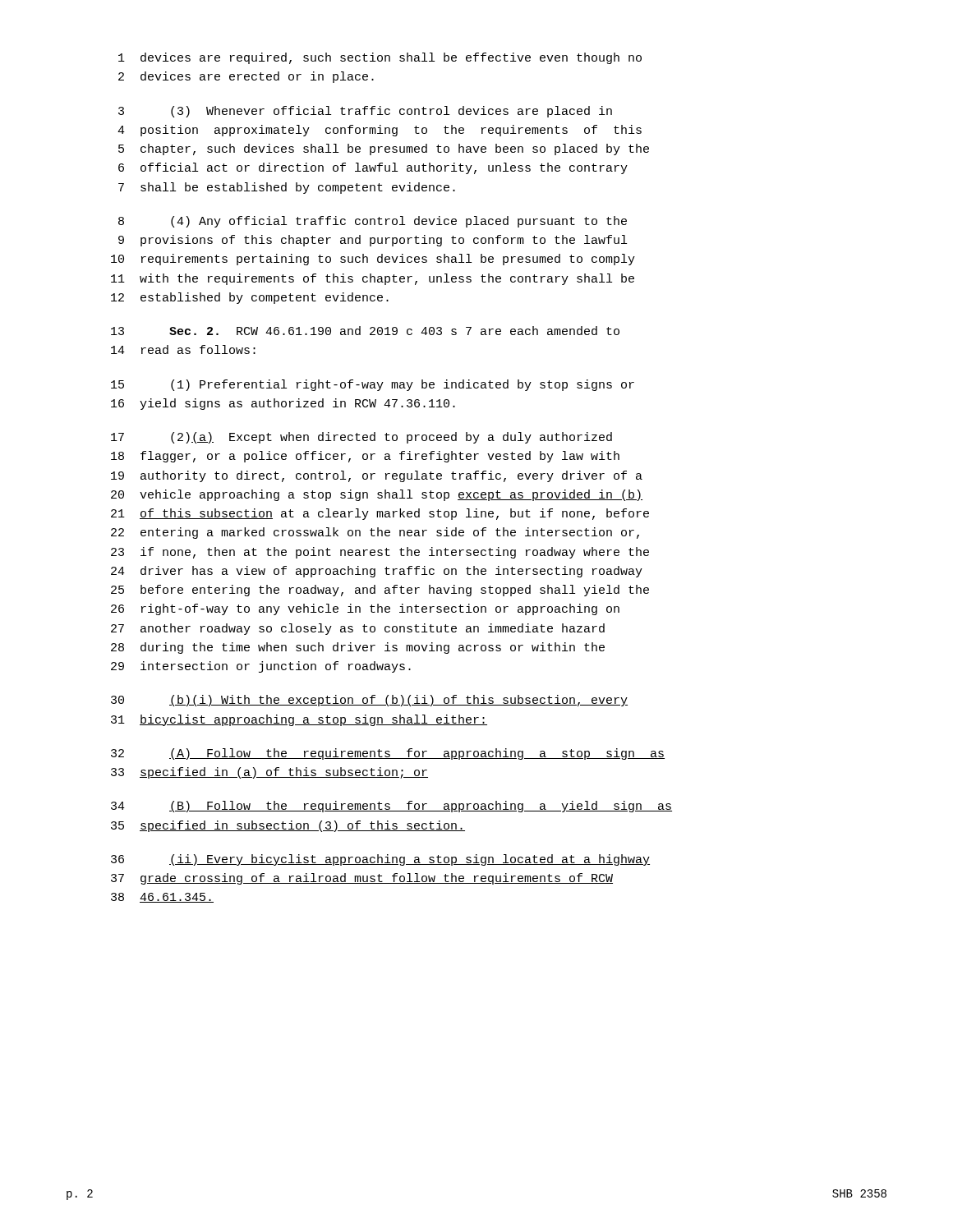
Task: Point to the block starting "17 (2)(a) Except"
Action: [476, 438]
